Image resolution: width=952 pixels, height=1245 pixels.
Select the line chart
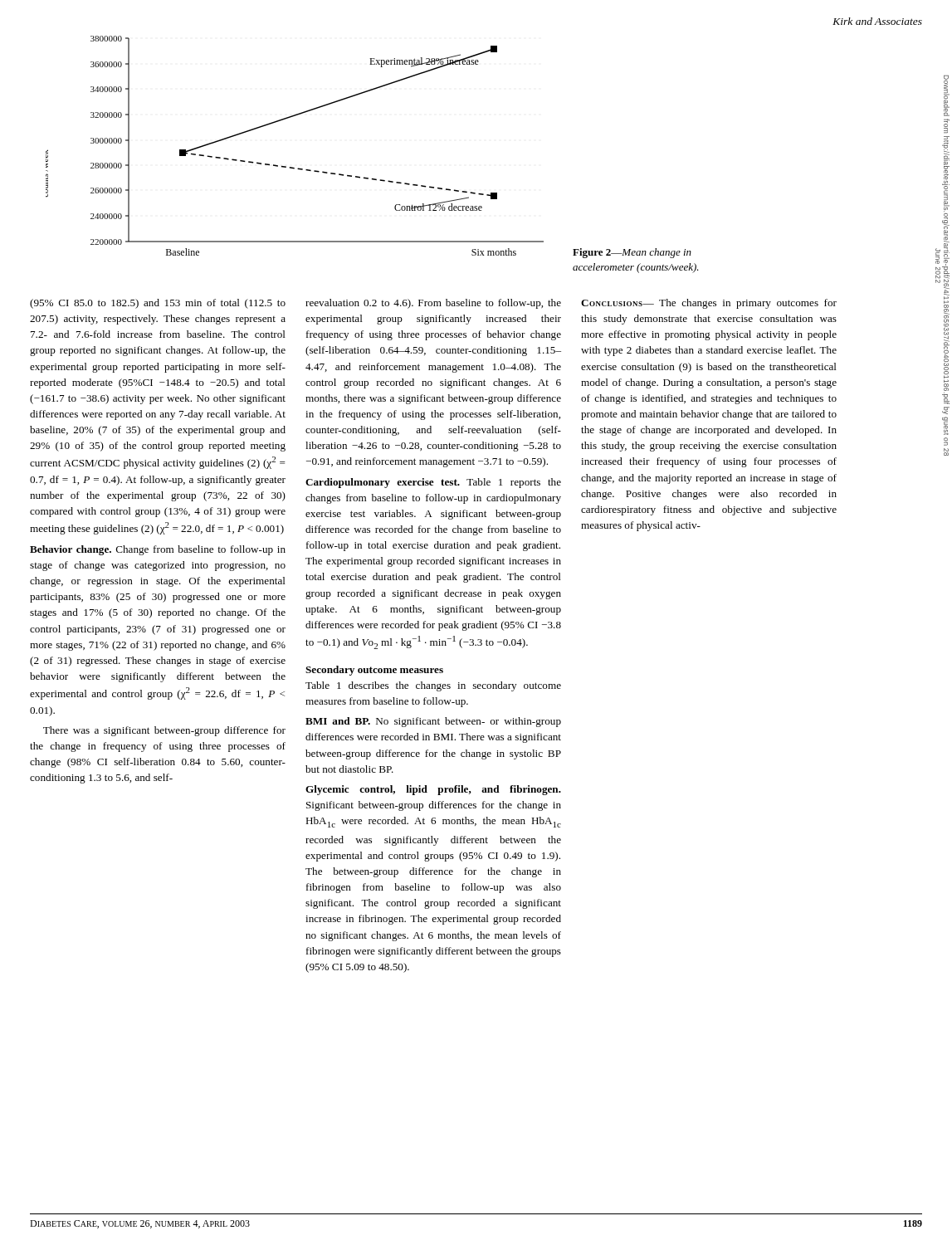(320, 154)
